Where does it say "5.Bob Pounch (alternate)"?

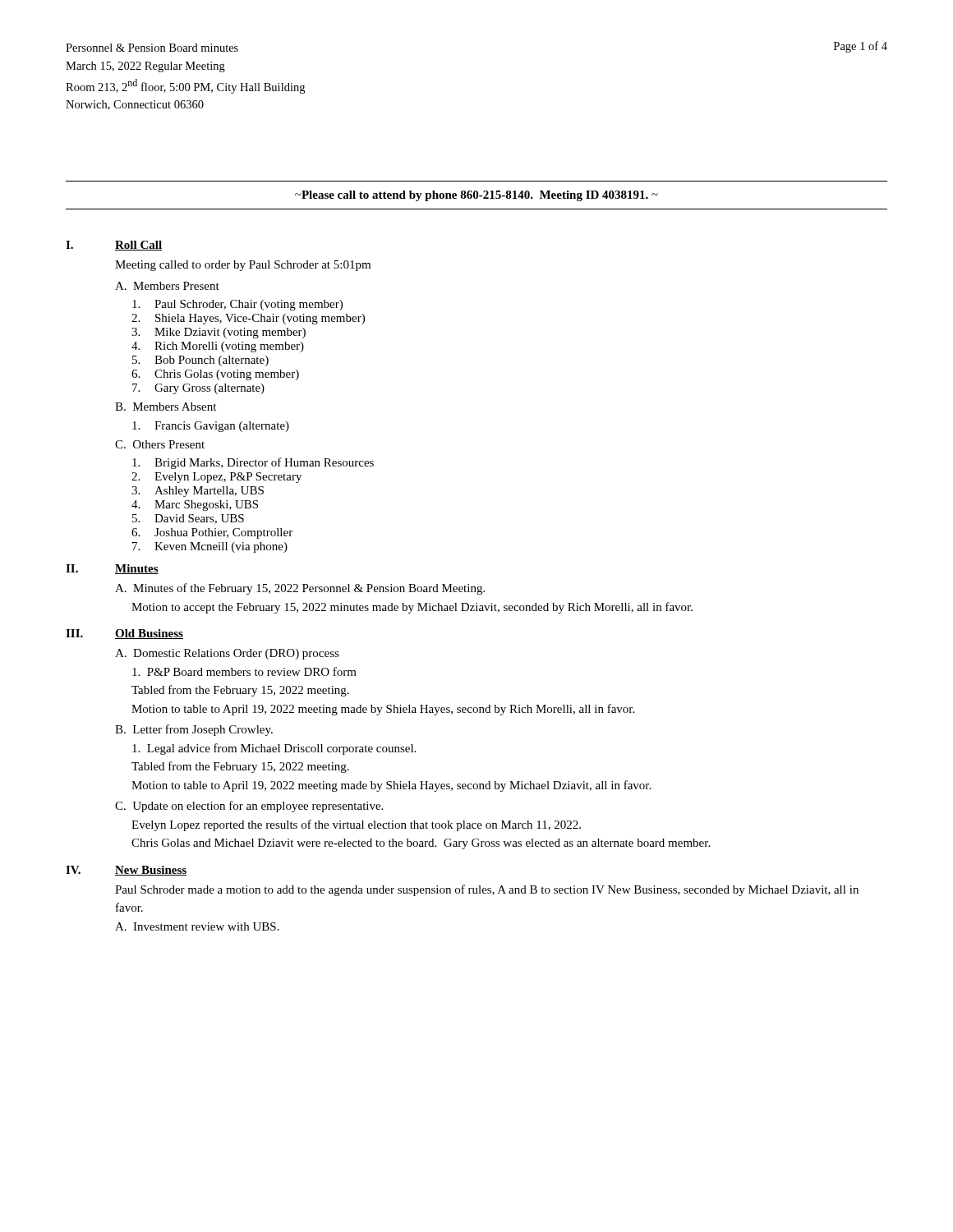pyautogui.click(x=200, y=360)
